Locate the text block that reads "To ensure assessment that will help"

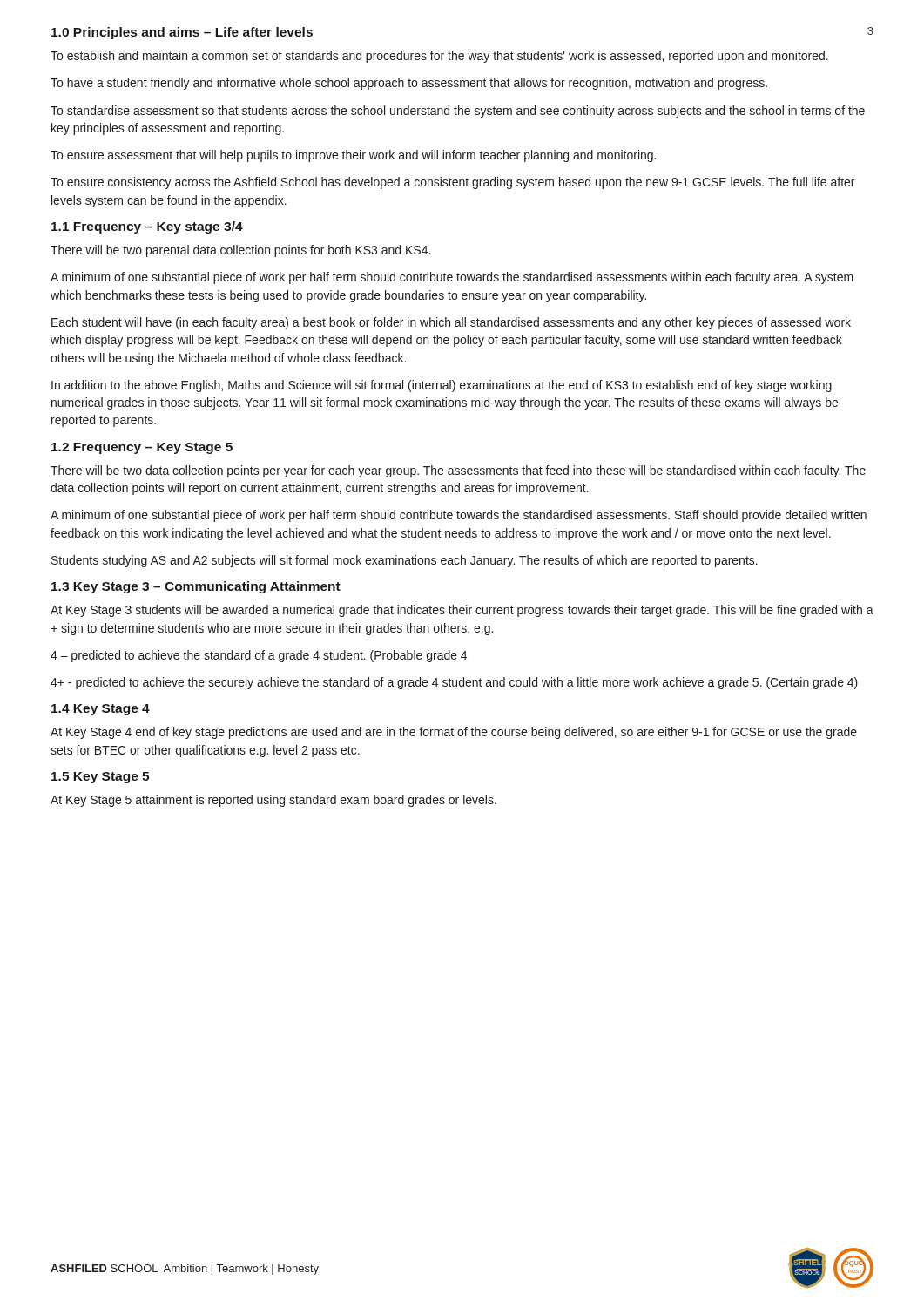[462, 155]
